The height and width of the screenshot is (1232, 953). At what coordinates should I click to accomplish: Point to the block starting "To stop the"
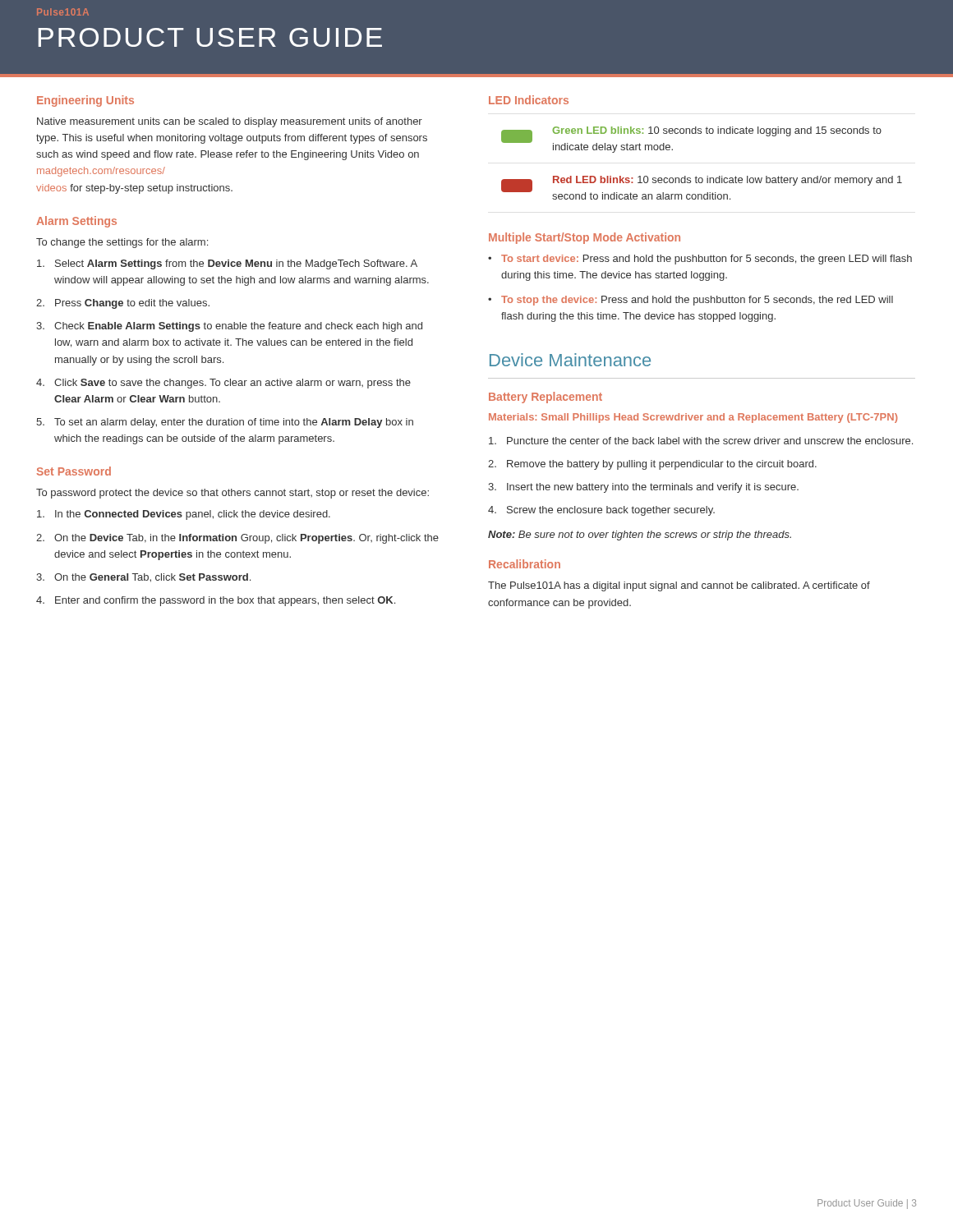(x=697, y=308)
